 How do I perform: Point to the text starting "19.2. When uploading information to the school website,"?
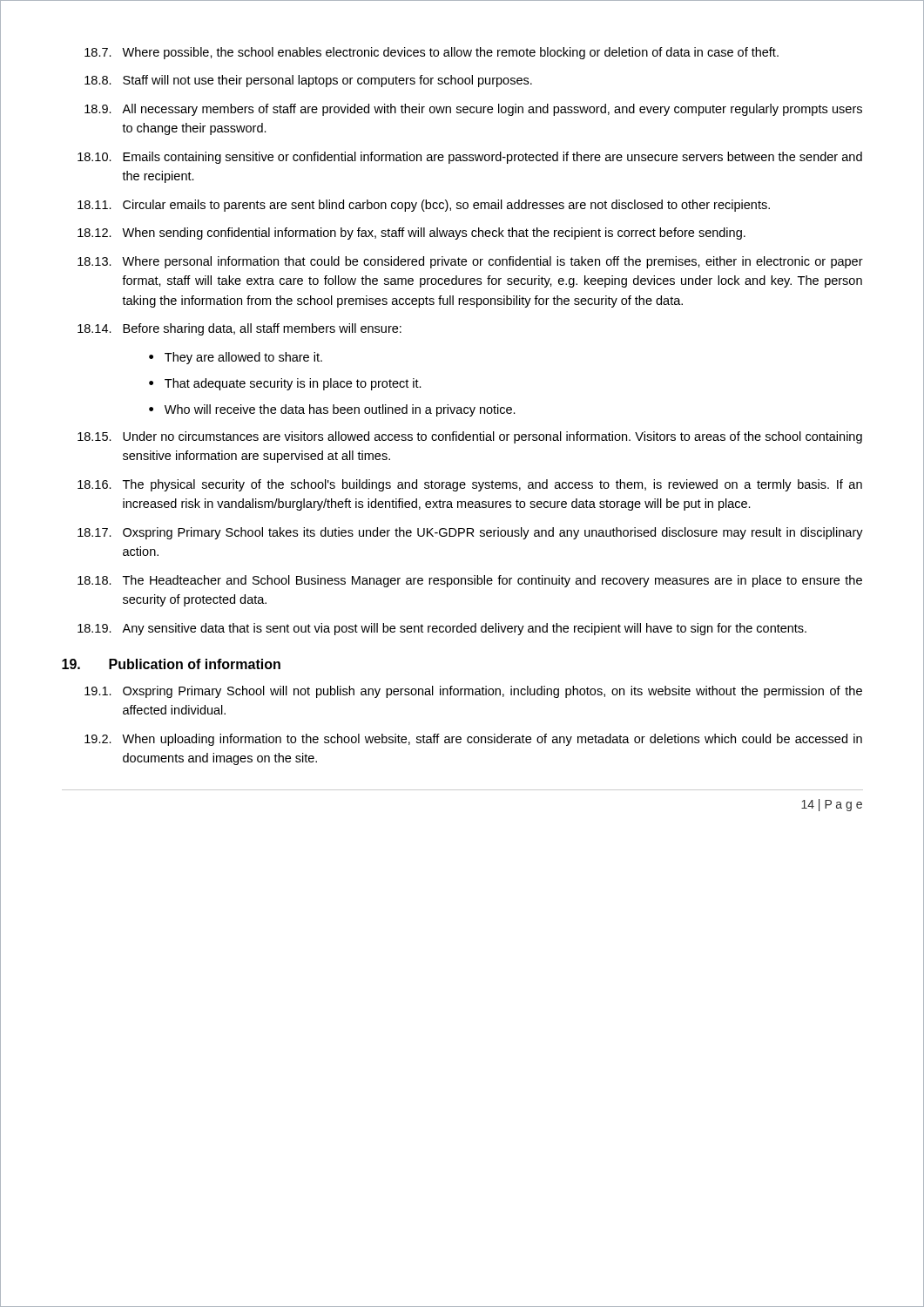(462, 749)
